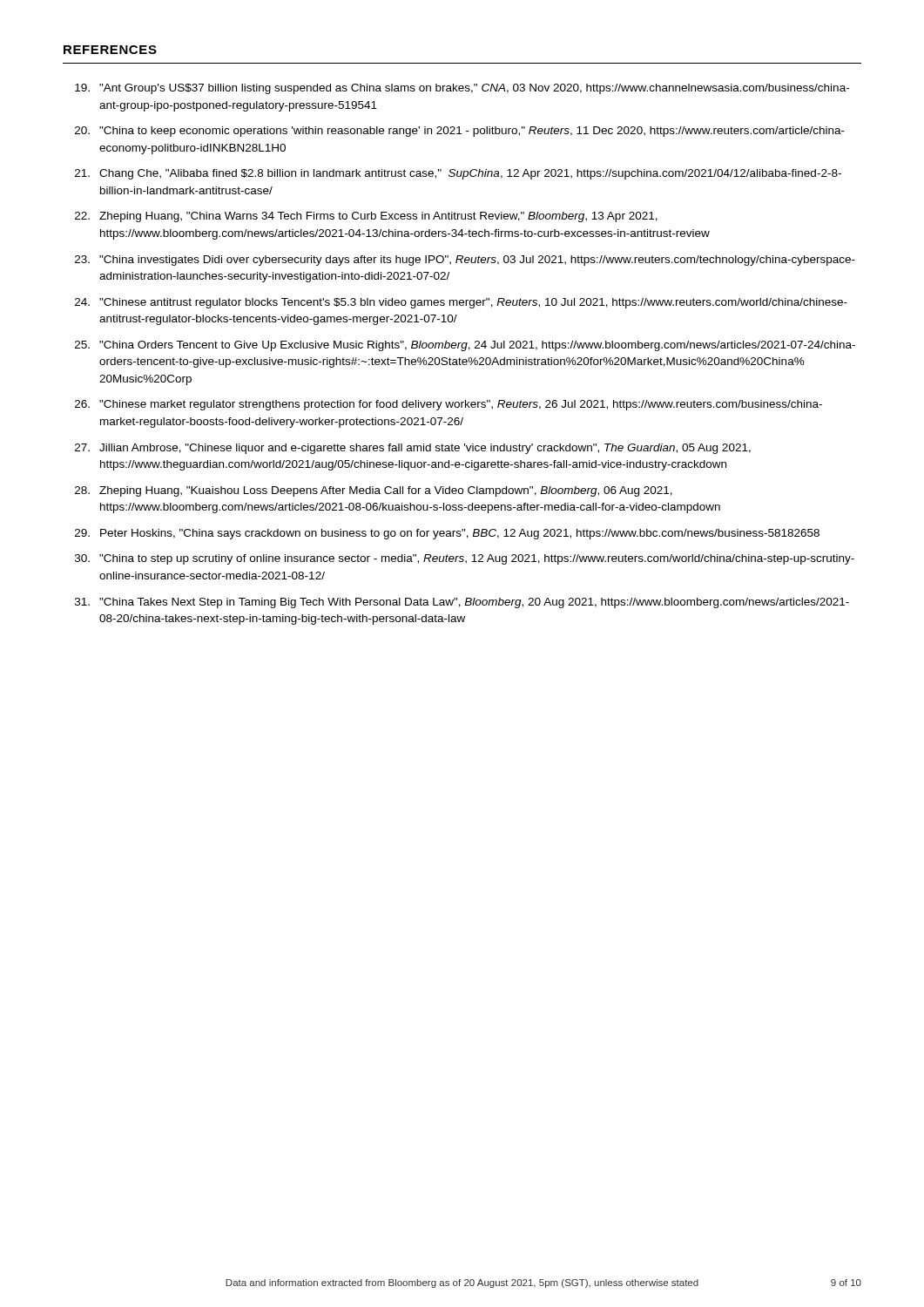Find the list item that reads ""China to step up scrutiny of online insurance"
The image size is (924, 1307).
coord(479,567)
